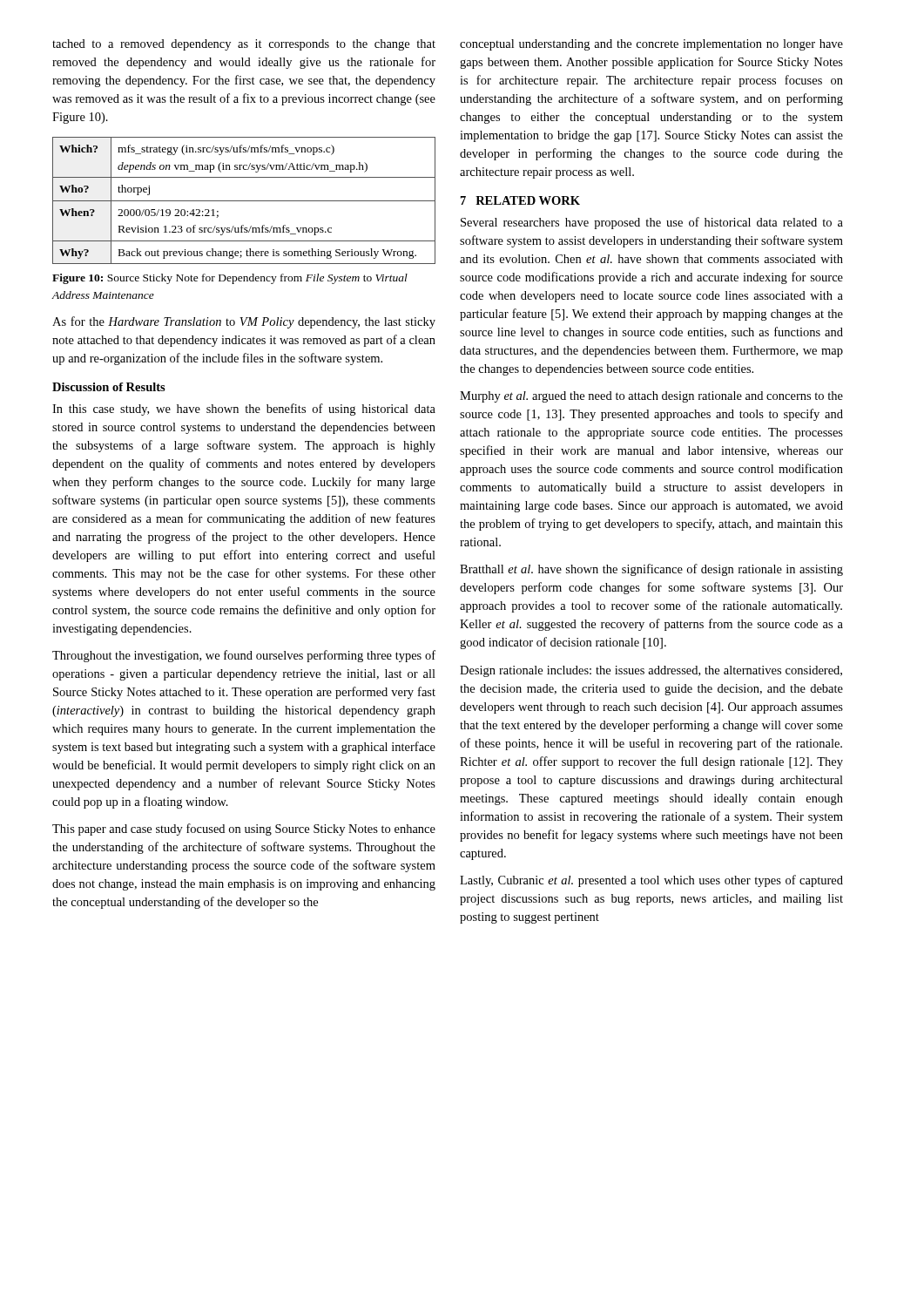
Task: Select the text block that reads "Bratthall et al. have shown"
Action: tap(651, 606)
